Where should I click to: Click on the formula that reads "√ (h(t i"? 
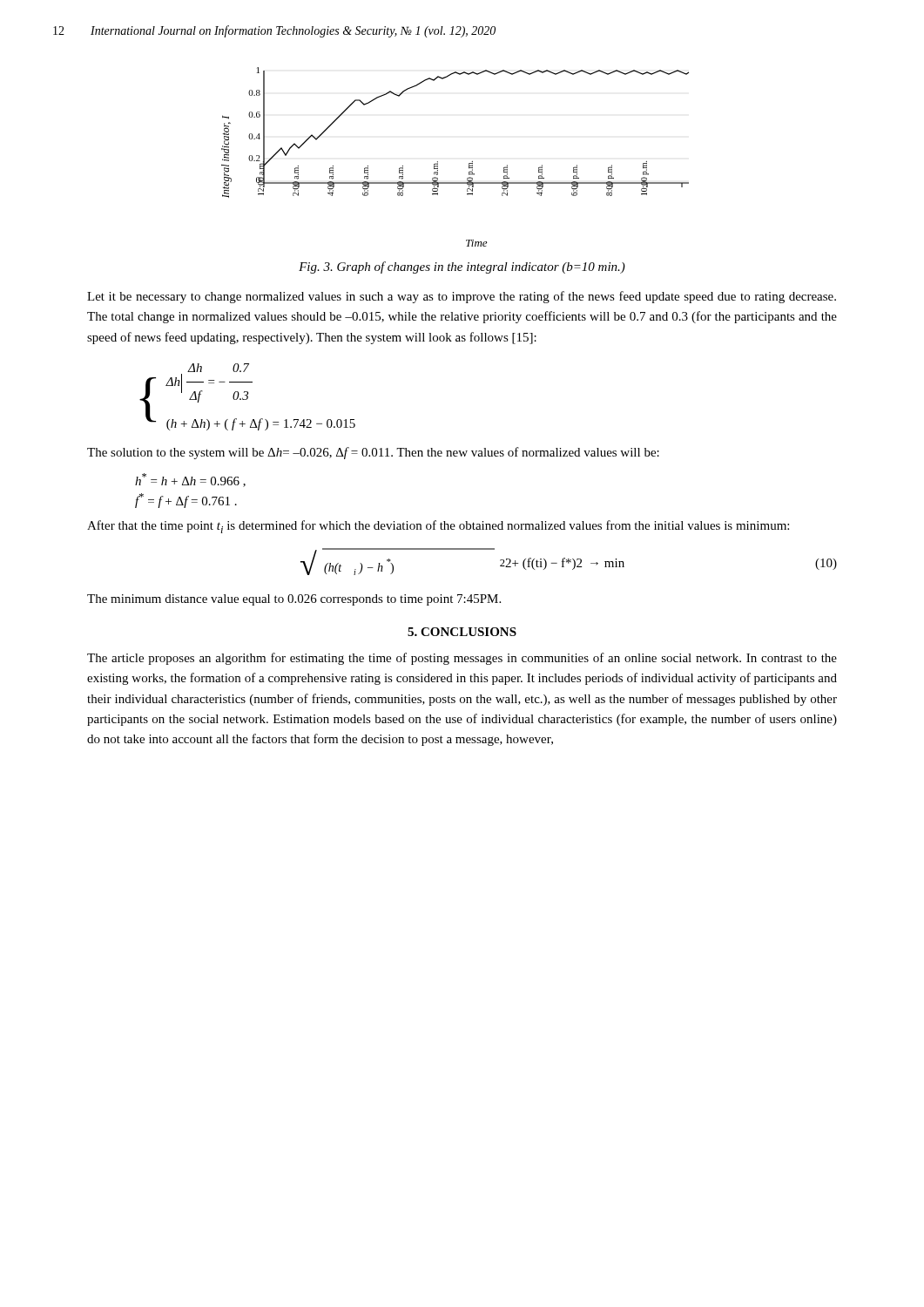click(568, 564)
